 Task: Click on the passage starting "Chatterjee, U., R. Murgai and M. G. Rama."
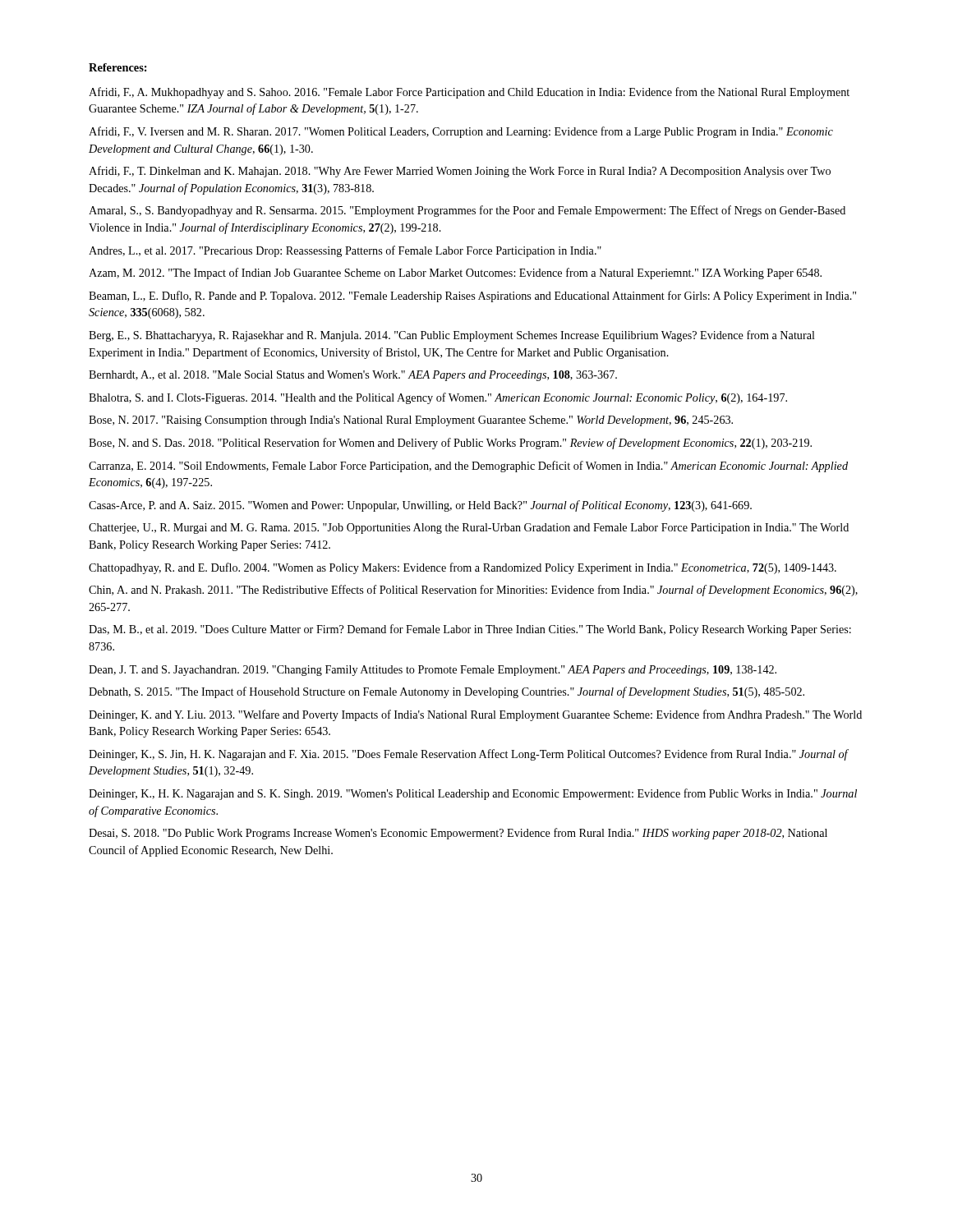[469, 536]
